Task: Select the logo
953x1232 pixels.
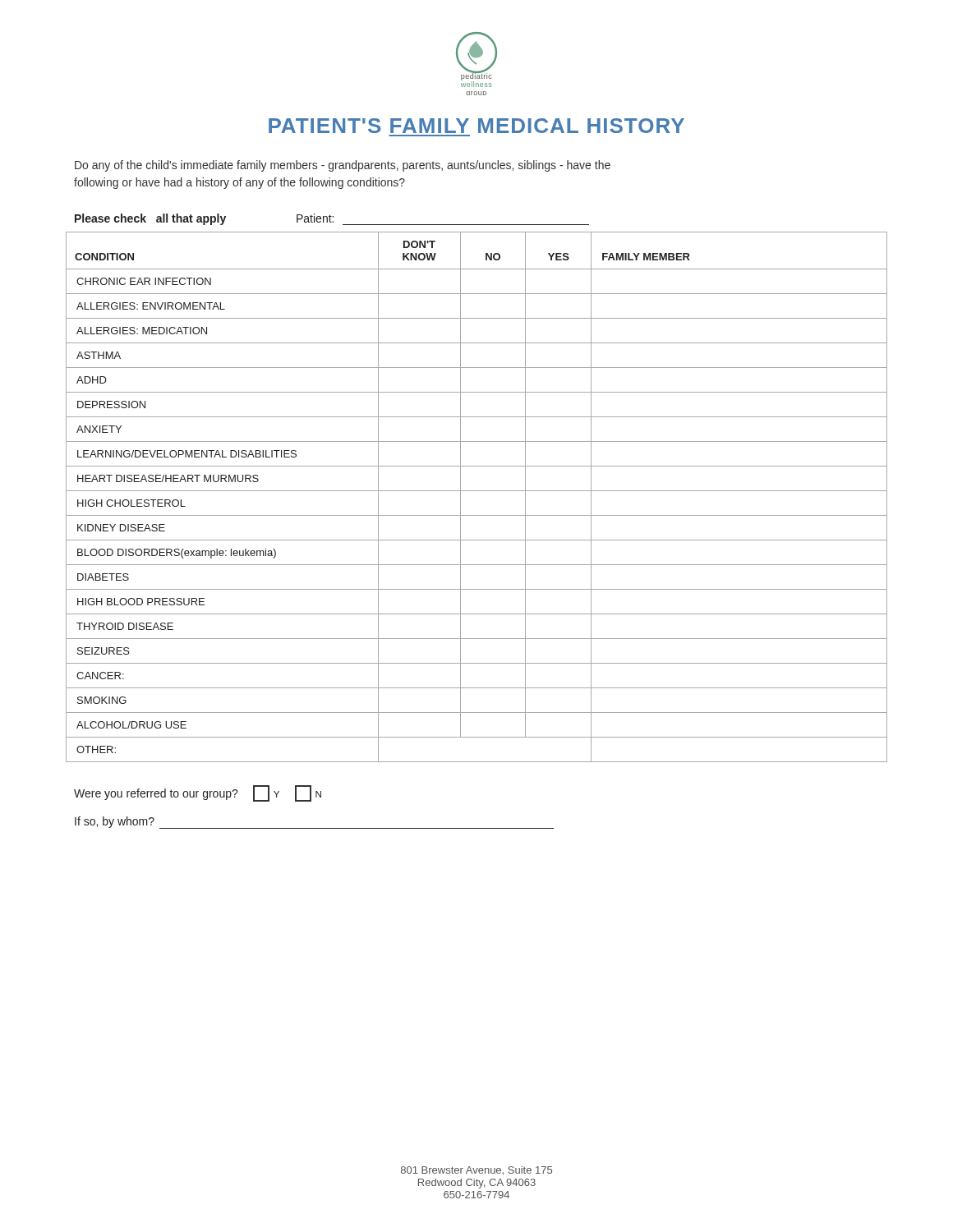Action: tap(476, 49)
